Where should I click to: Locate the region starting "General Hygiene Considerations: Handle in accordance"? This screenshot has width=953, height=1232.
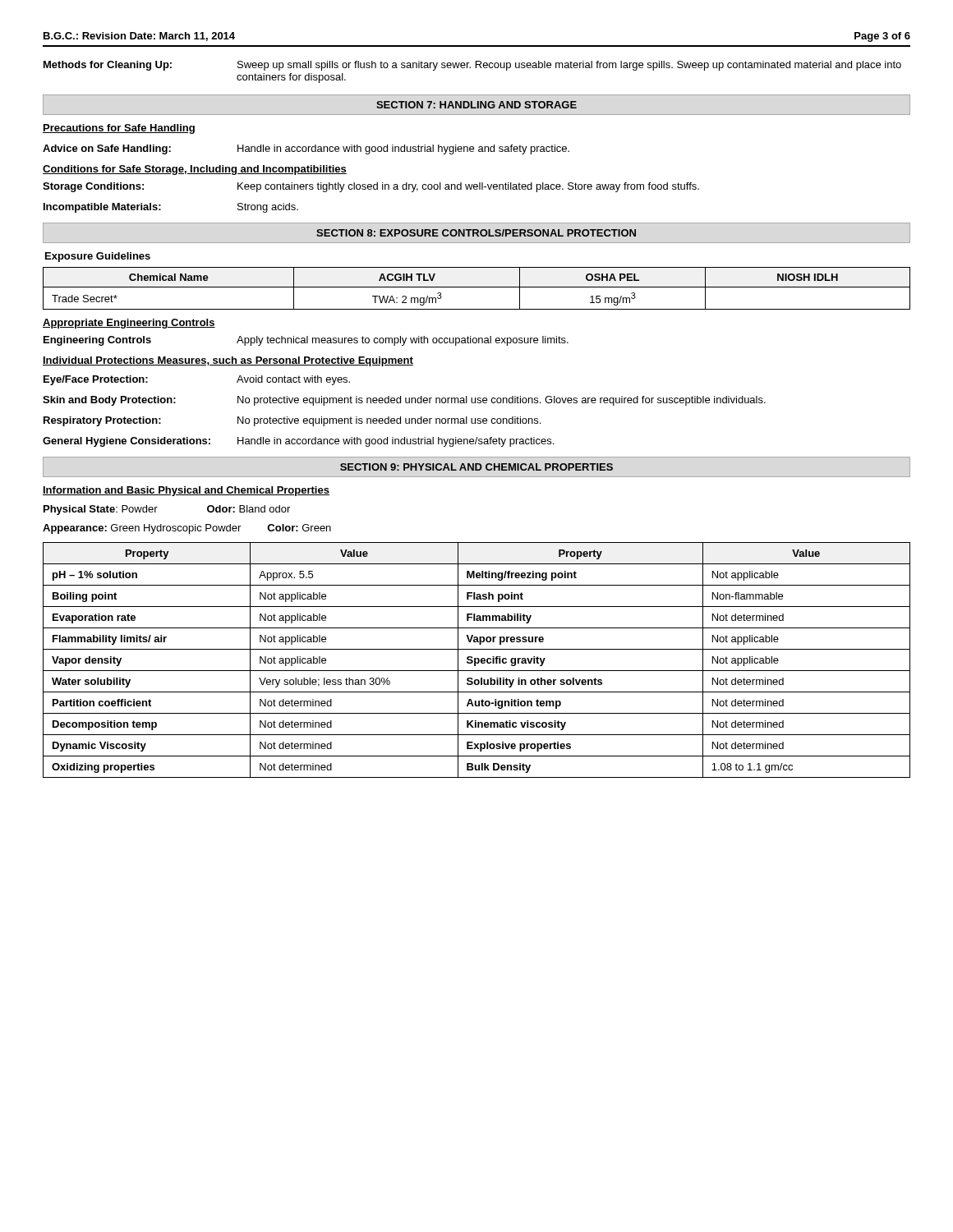click(x=476, y=441)
